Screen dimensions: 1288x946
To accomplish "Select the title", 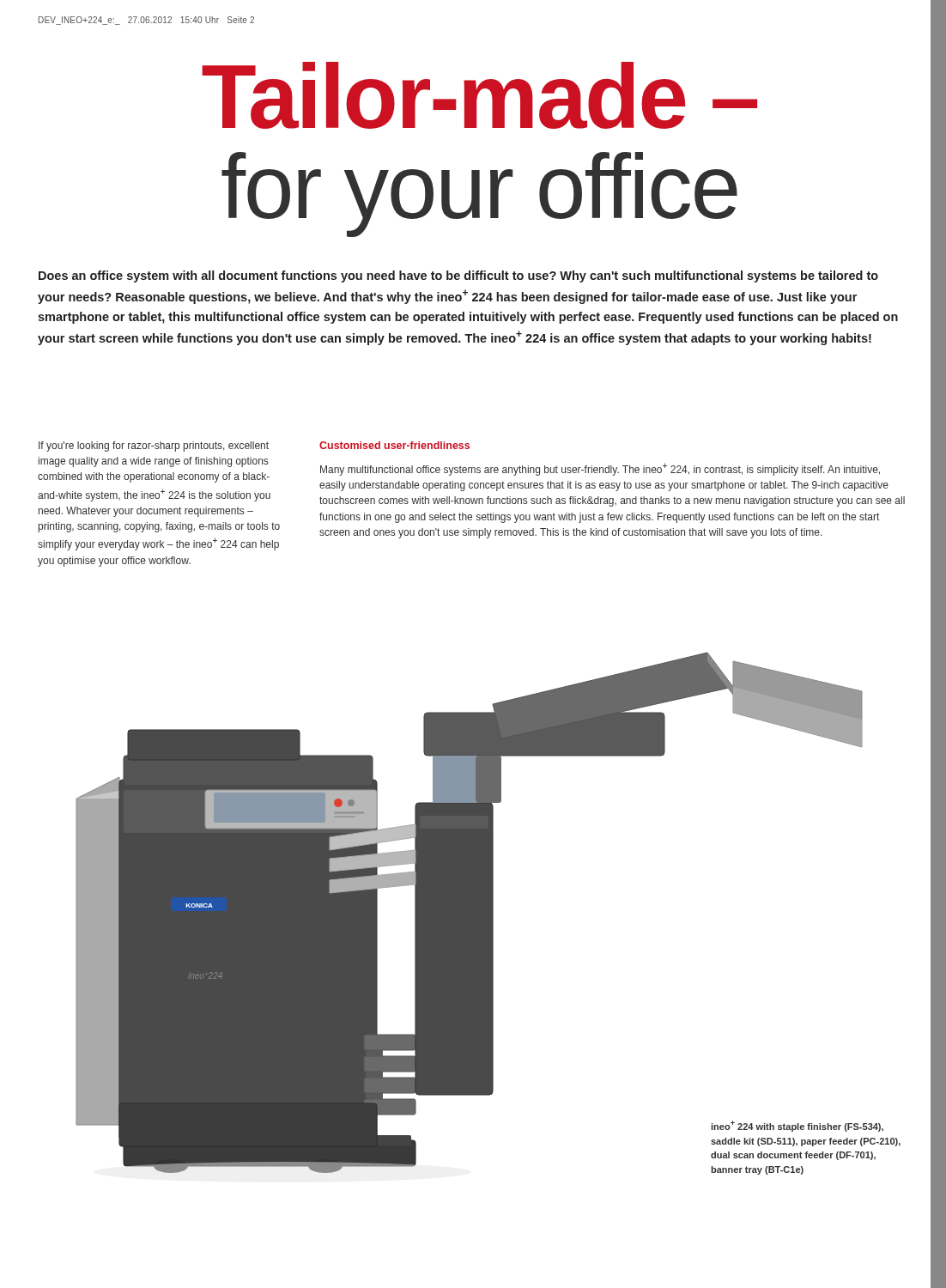I will [480, 142].
